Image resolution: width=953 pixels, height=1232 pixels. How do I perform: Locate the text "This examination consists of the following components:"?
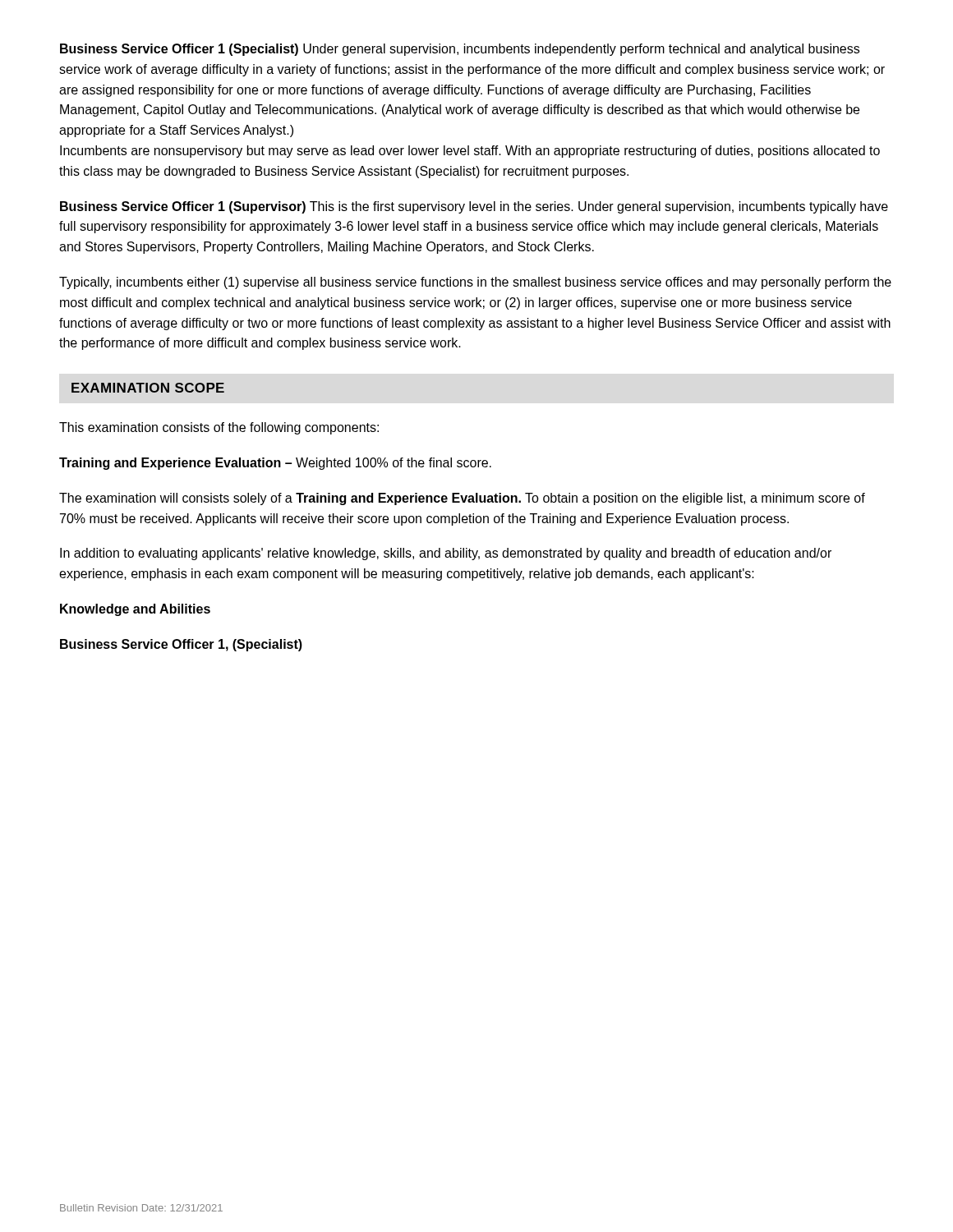click(220, 428)
